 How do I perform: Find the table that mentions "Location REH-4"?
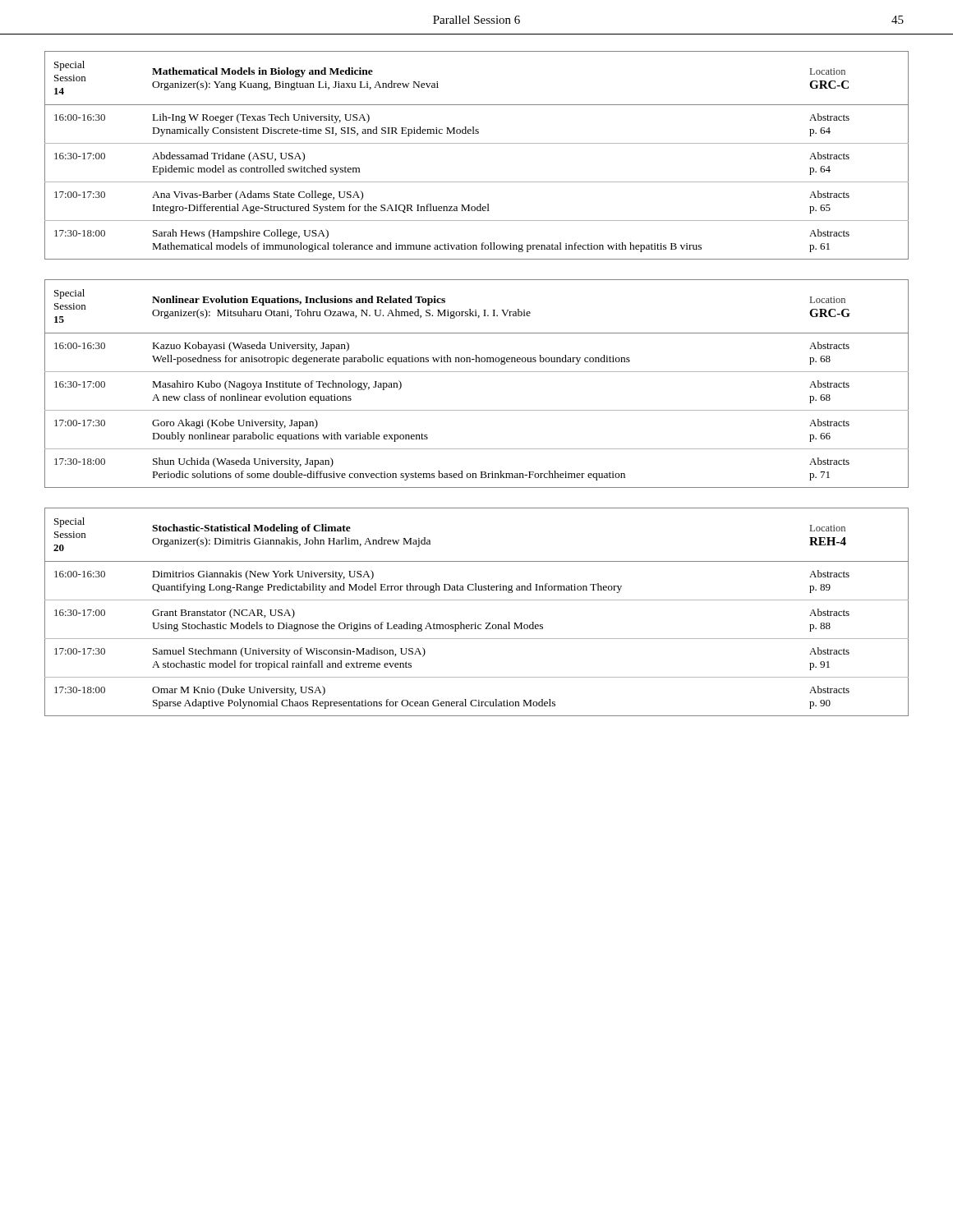[476, 612]
